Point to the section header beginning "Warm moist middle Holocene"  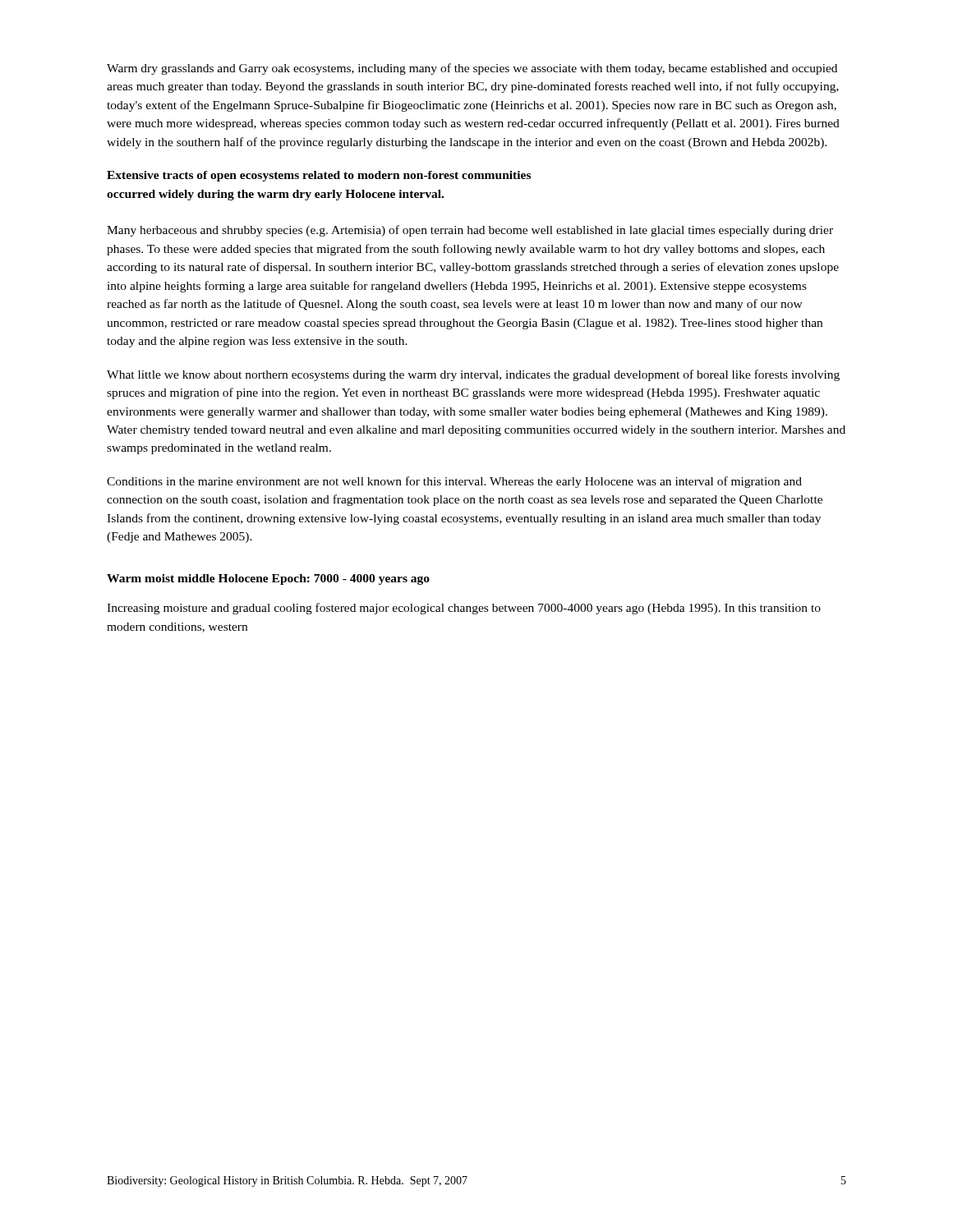coord(268,578)
